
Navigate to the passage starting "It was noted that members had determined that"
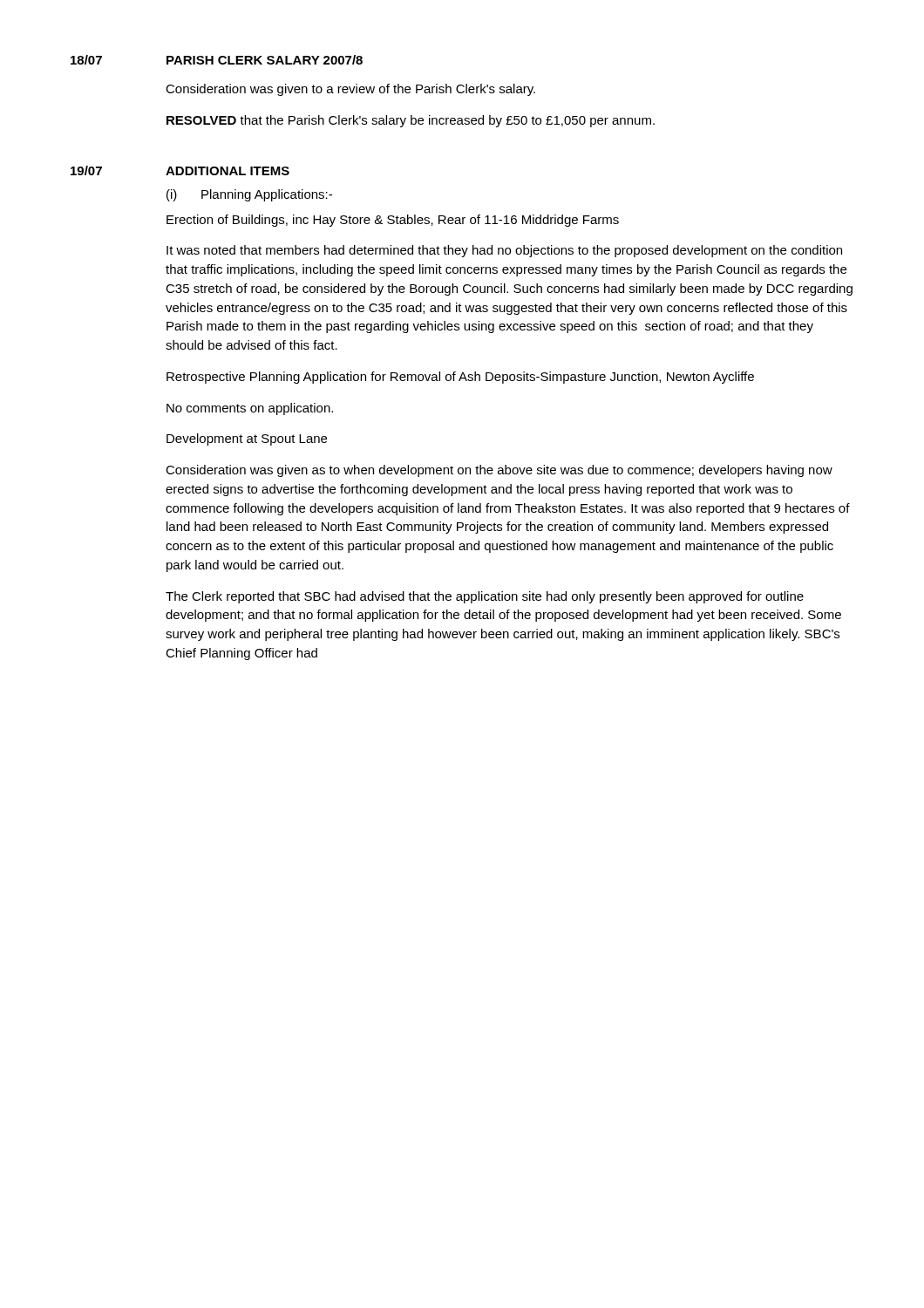point(509,297)
